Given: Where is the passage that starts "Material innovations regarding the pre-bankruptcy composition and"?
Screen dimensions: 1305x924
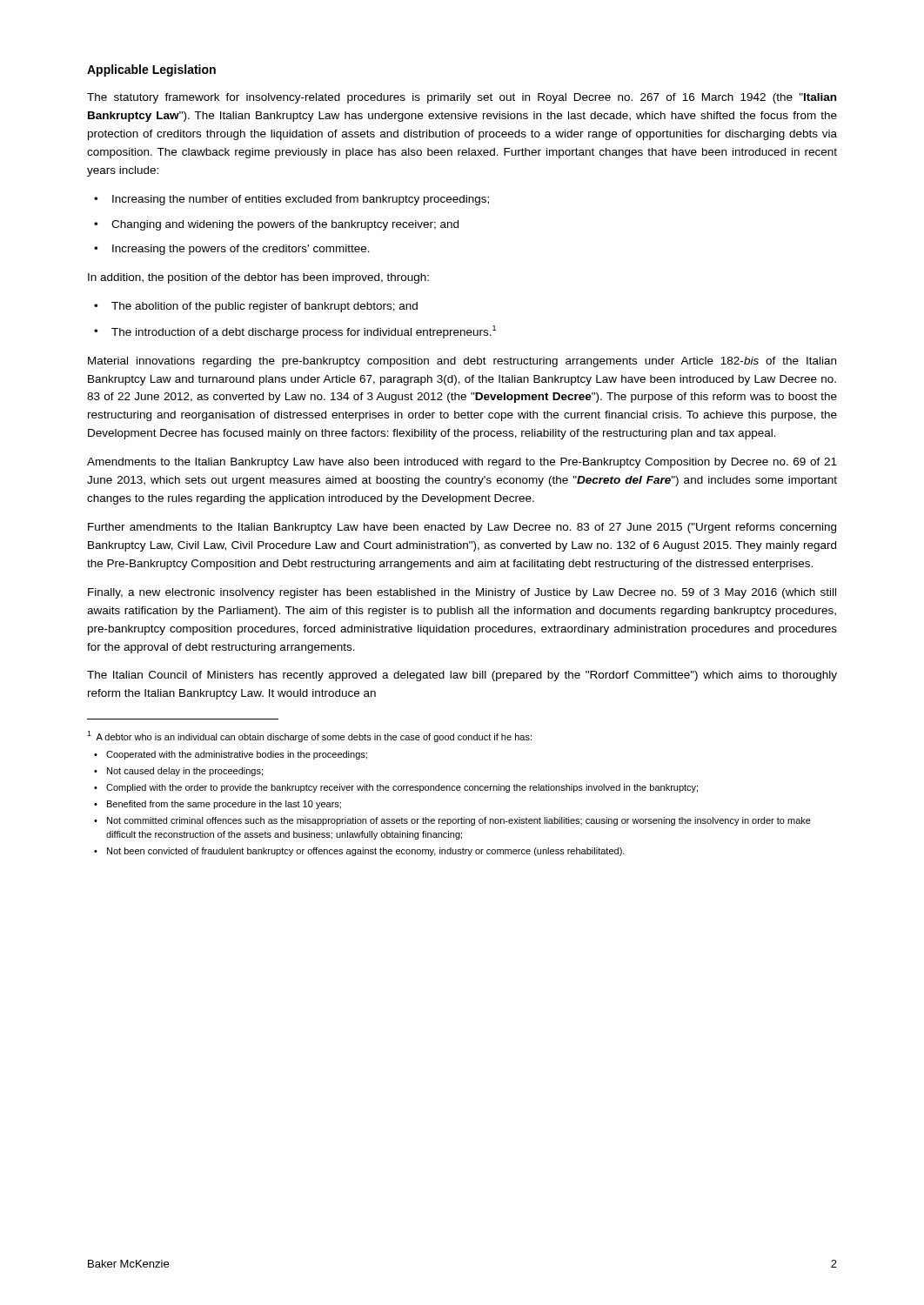Looking at the screenshot, I should [462, 397].
